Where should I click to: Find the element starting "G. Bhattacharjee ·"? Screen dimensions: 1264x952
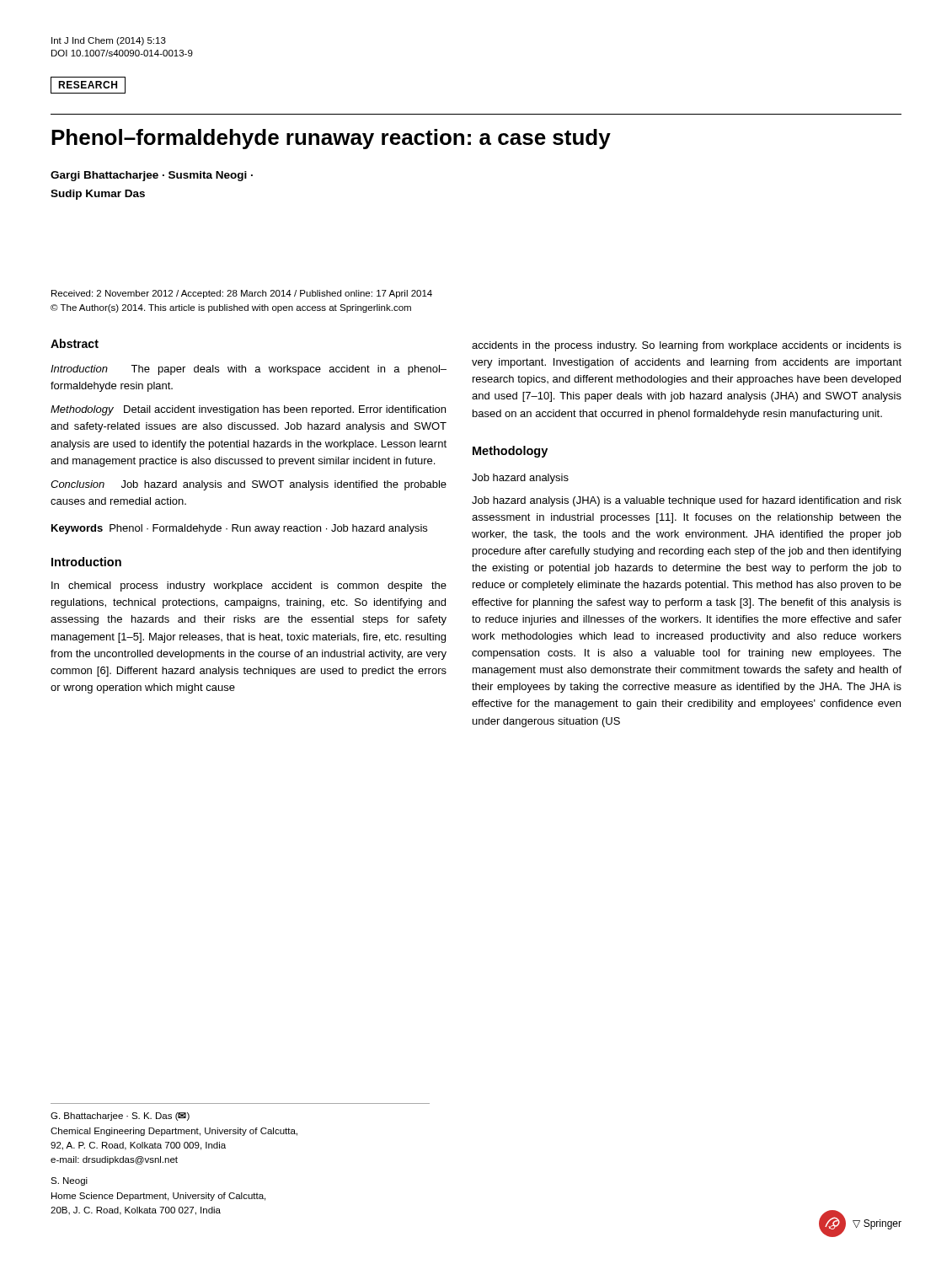pos(120,1117)
